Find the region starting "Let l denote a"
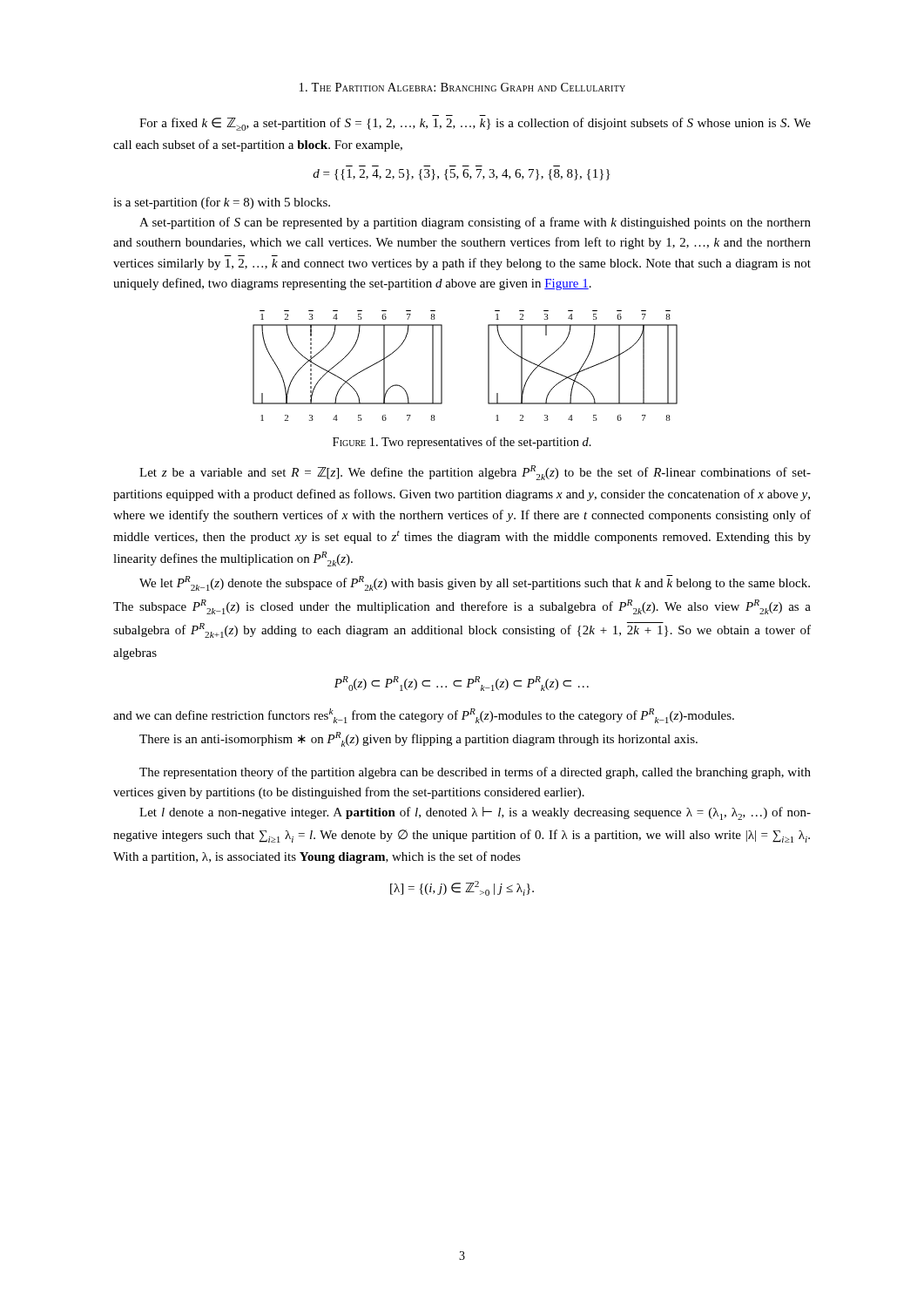The image size is (924, 1307). click(462, 835)
